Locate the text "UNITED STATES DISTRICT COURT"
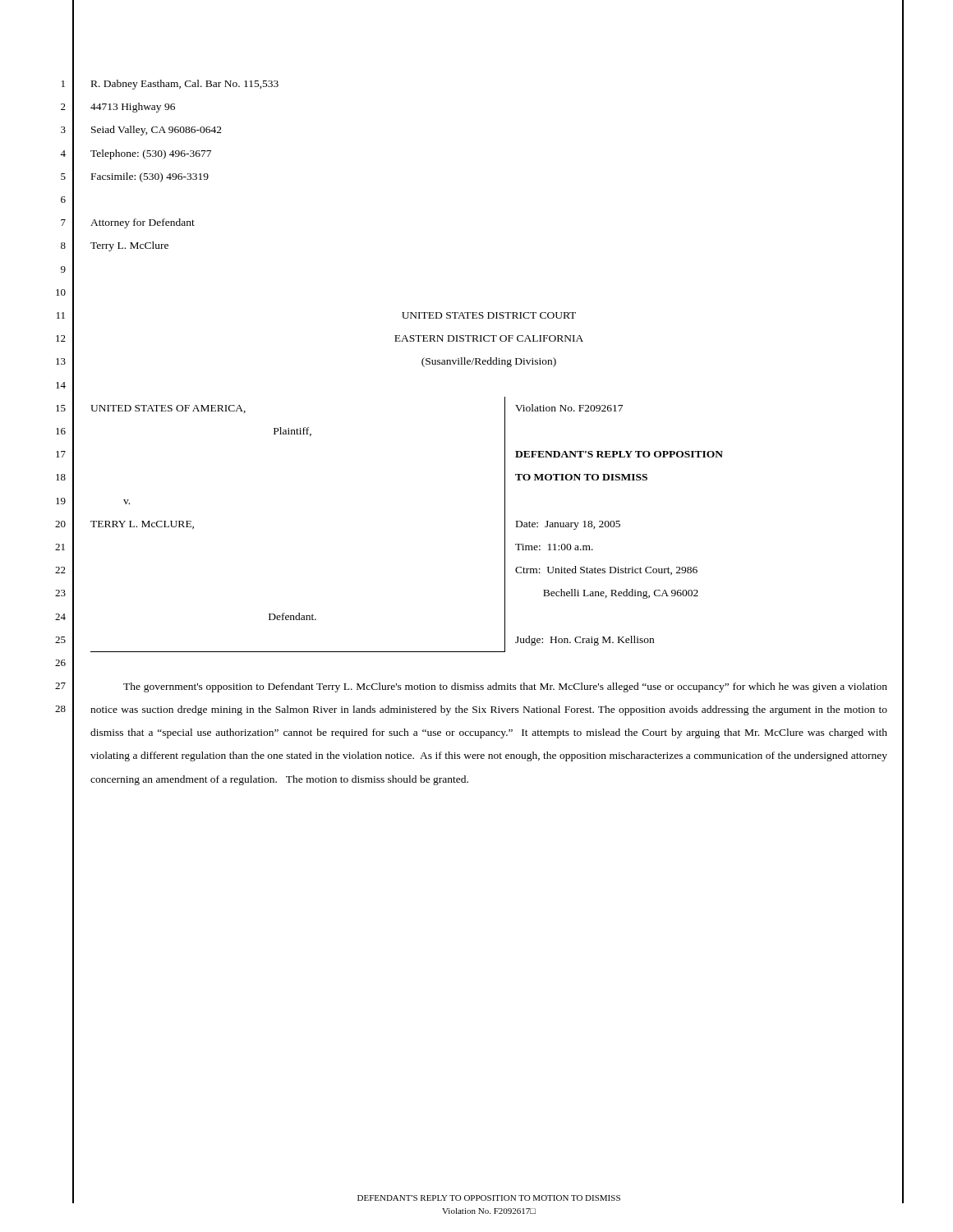This screenshot has height=1232, width=953. tap(489, 315)
